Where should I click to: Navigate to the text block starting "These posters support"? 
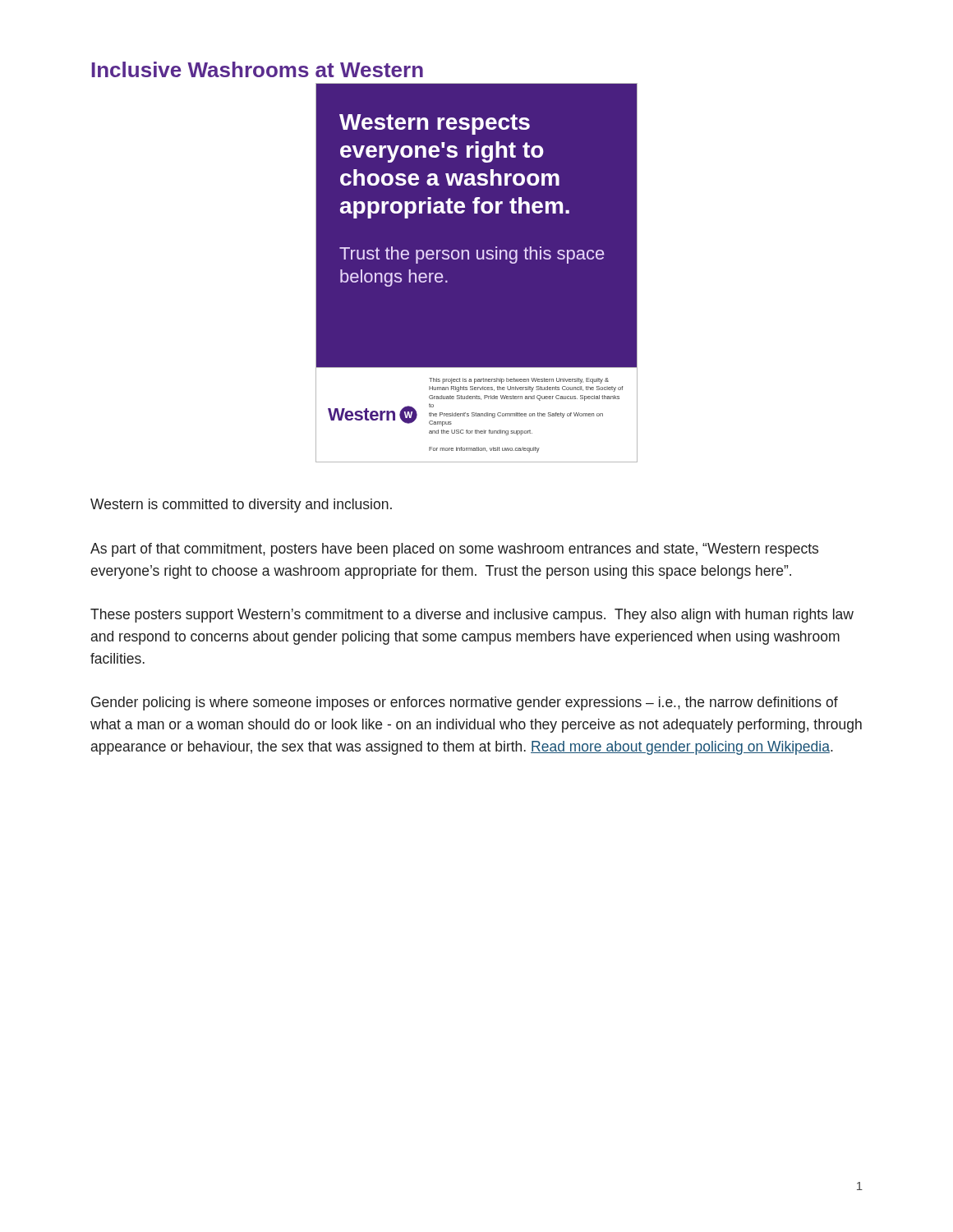(x=476, y=637)
